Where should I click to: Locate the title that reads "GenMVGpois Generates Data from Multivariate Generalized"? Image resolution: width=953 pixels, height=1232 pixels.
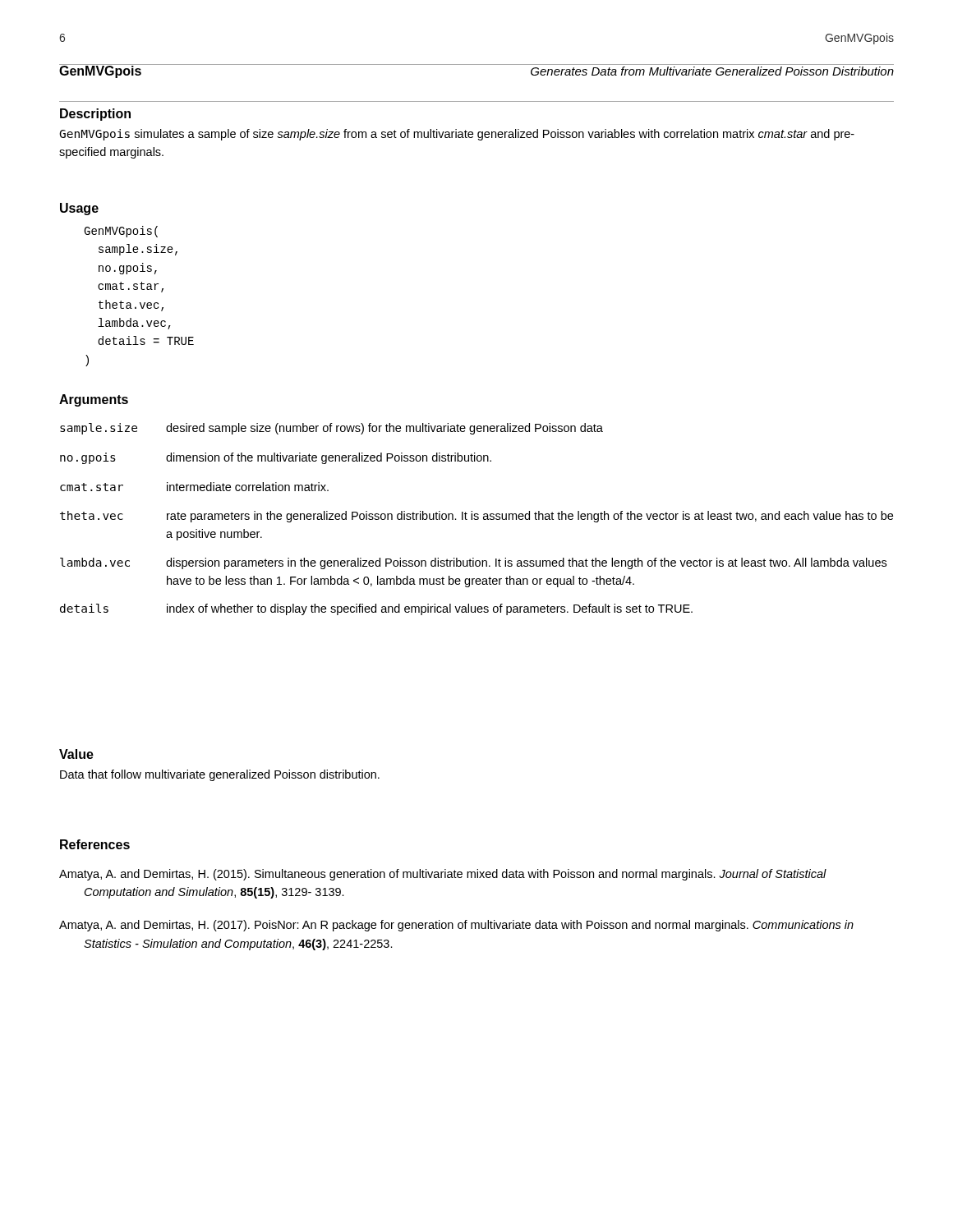476,71
